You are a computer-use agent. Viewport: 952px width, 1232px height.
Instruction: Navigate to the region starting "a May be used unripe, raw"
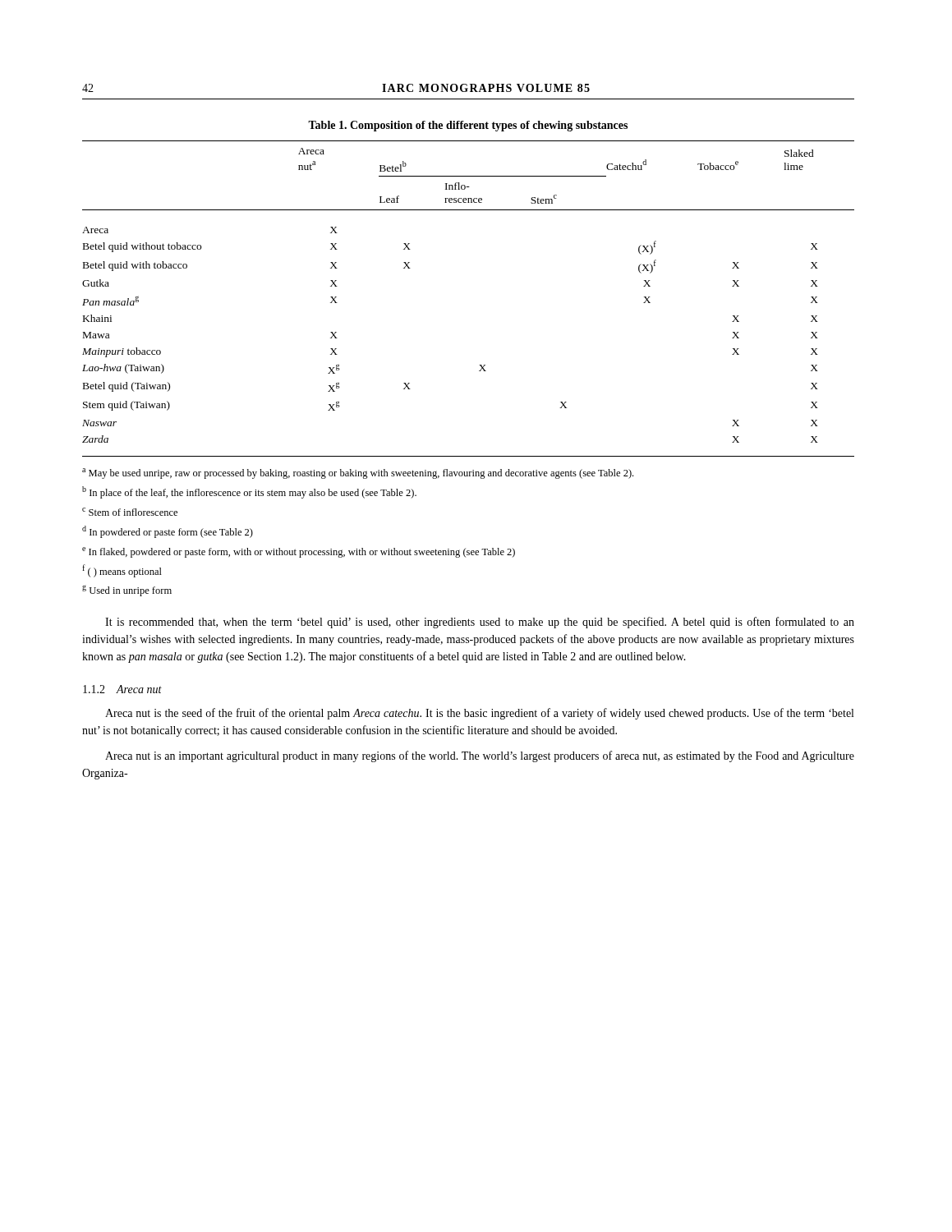pos(358,472)
